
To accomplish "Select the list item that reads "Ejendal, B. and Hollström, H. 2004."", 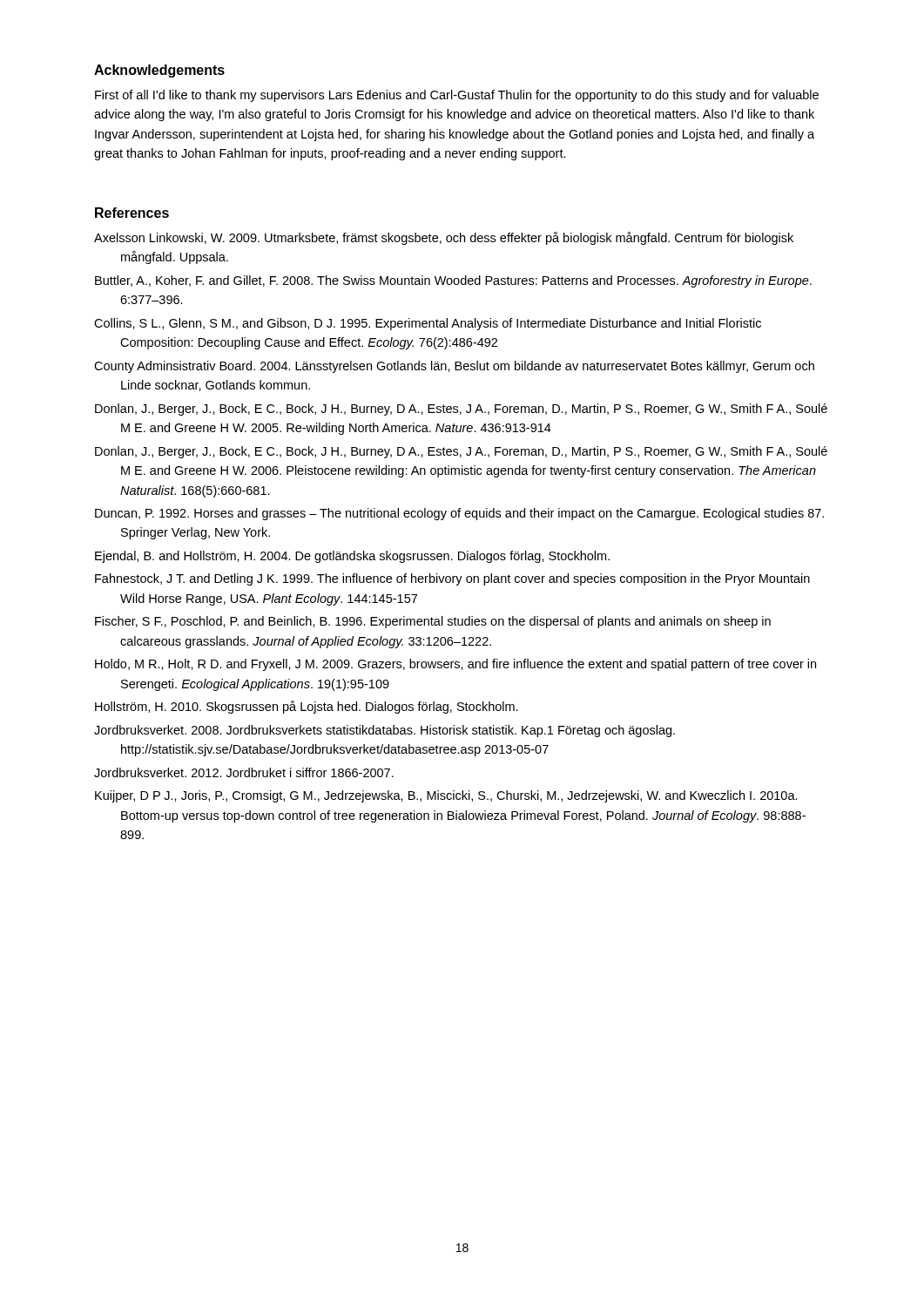I will point(352,556).
